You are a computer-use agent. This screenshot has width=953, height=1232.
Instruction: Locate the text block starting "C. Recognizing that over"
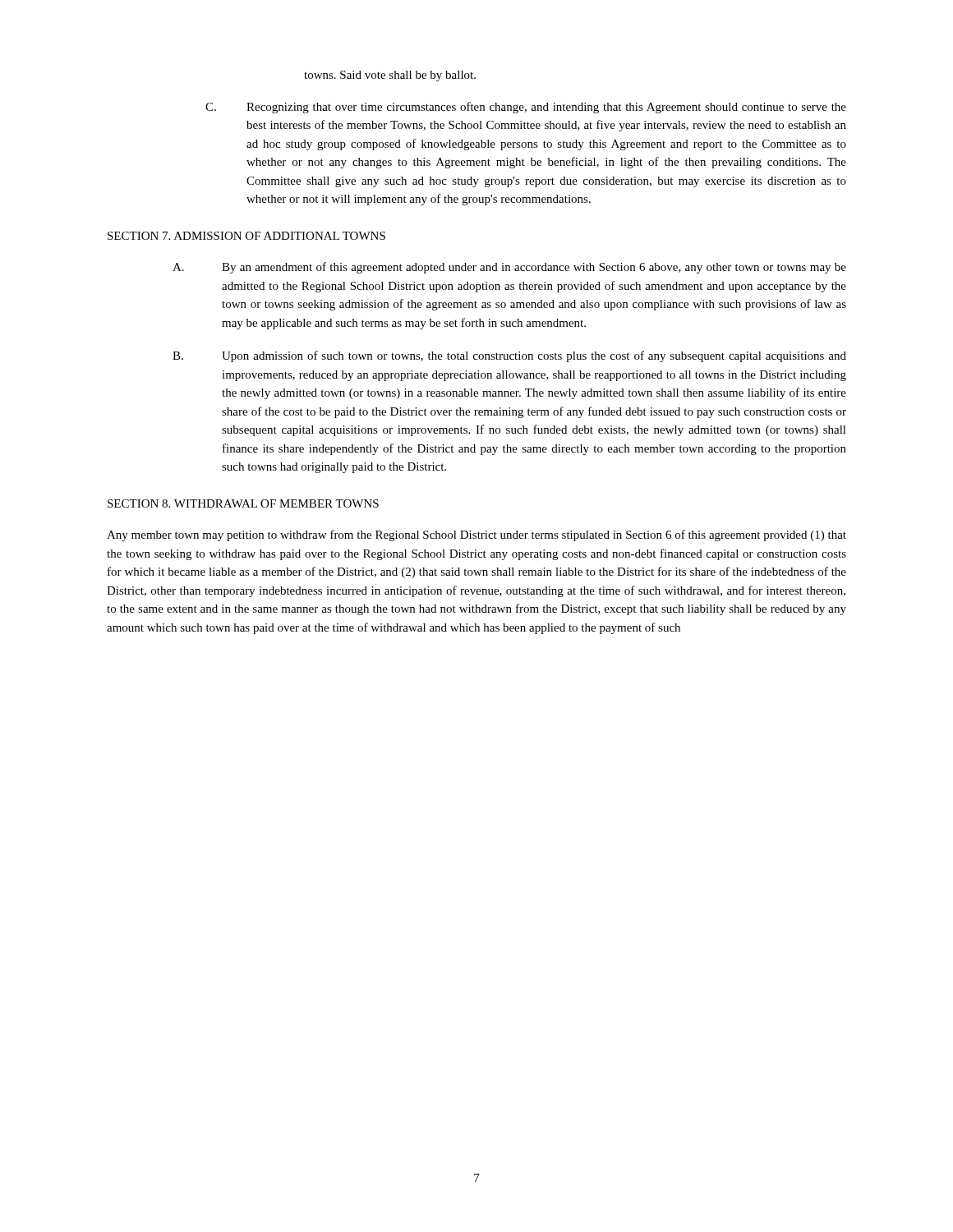coord(526,153)
